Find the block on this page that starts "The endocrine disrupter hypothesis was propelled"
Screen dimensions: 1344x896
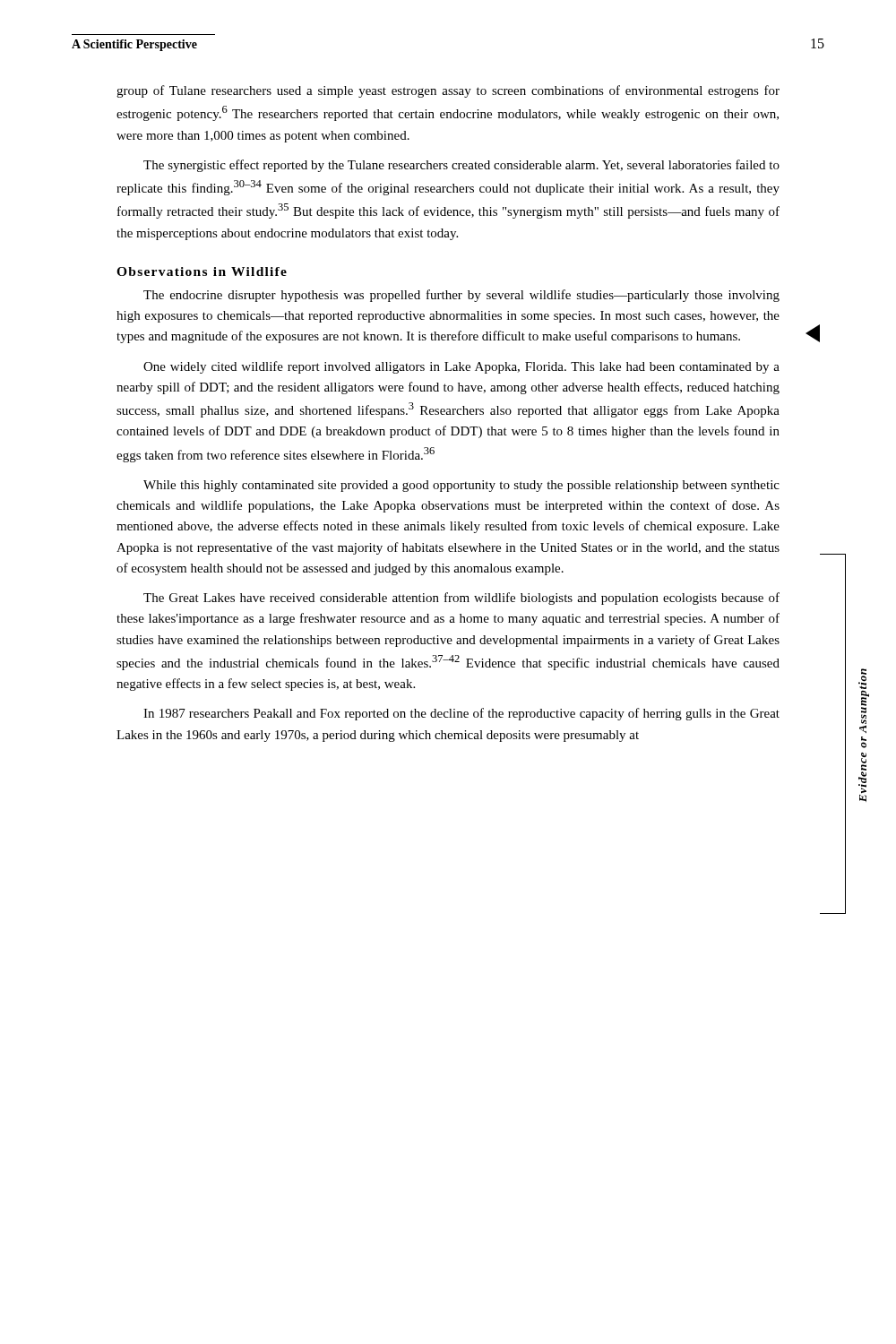pos(448,316)
